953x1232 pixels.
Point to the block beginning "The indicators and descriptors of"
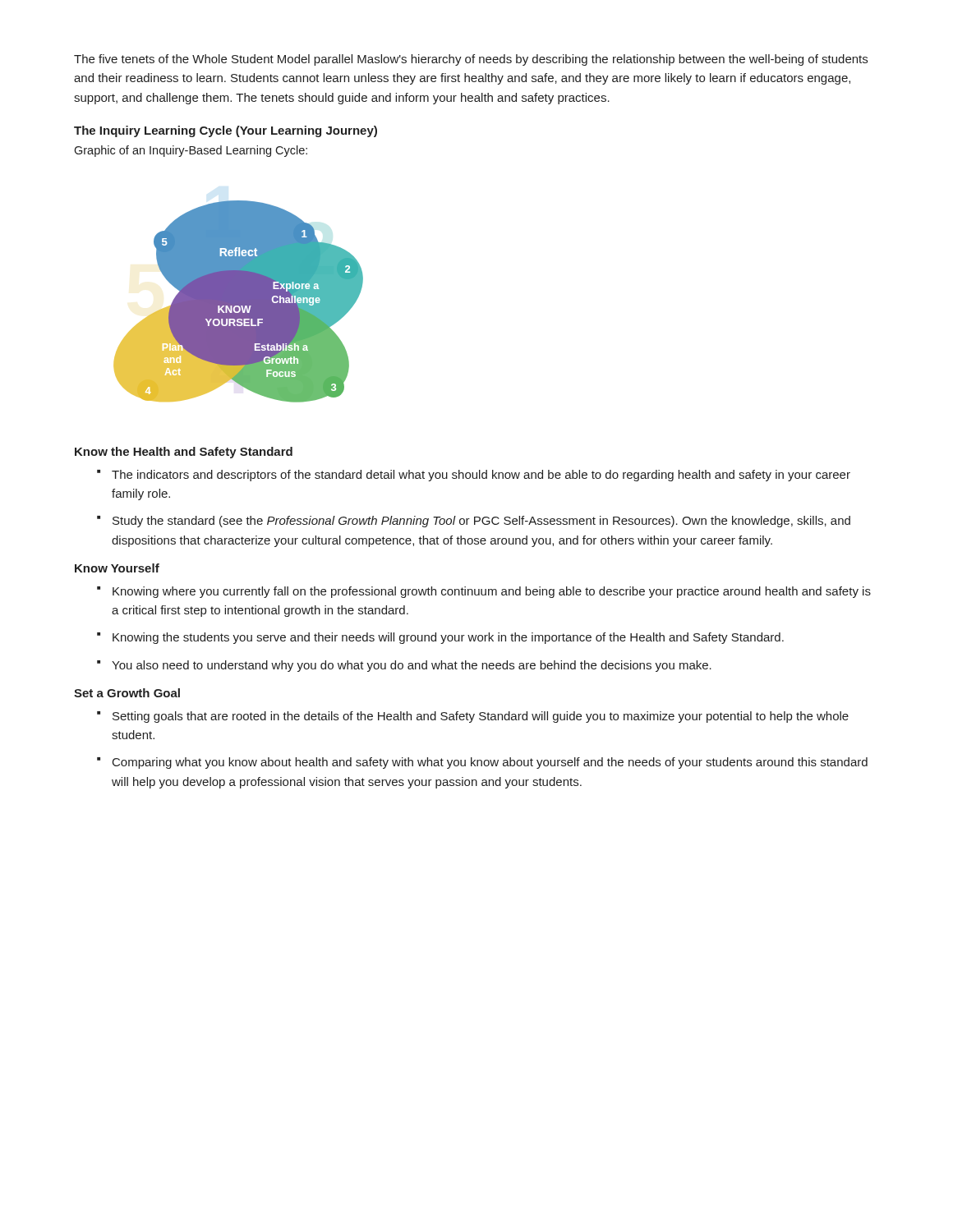pyautogui.click(x=481, y=484)
